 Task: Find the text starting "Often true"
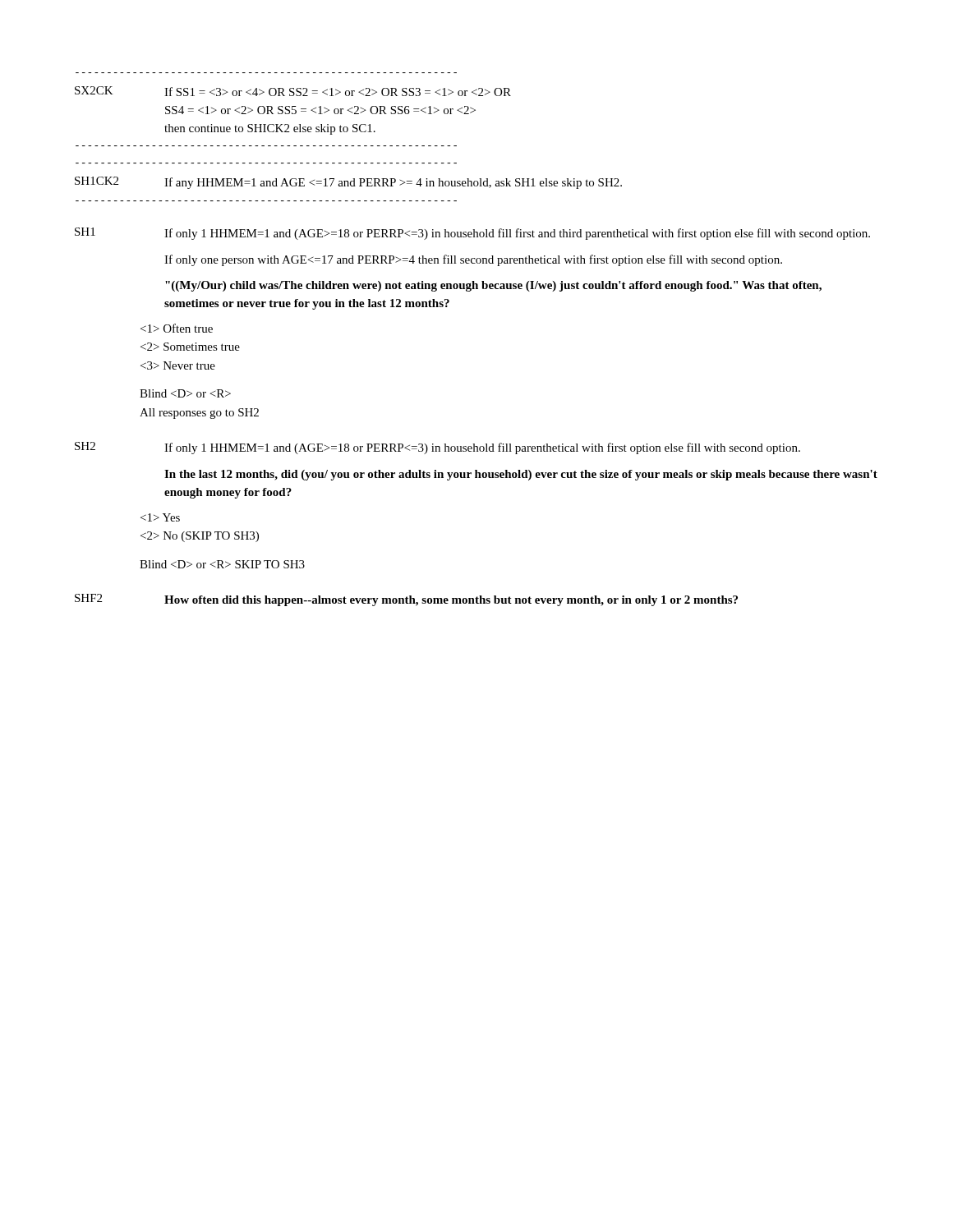click(176, 328)
